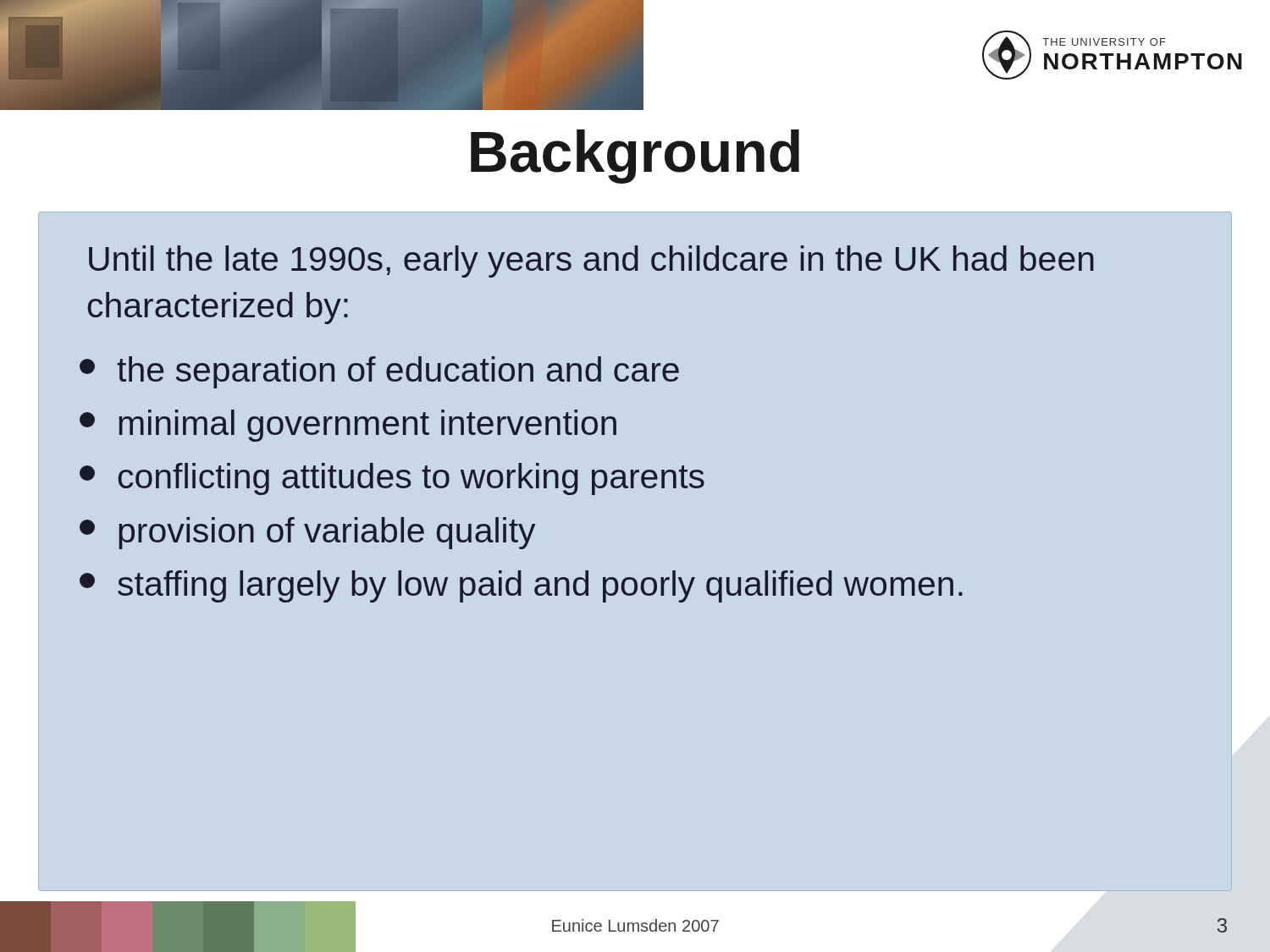The image size is (1270, 952).
Task: Find the text starting "the separation of education and care"
Action: [380, 370]
